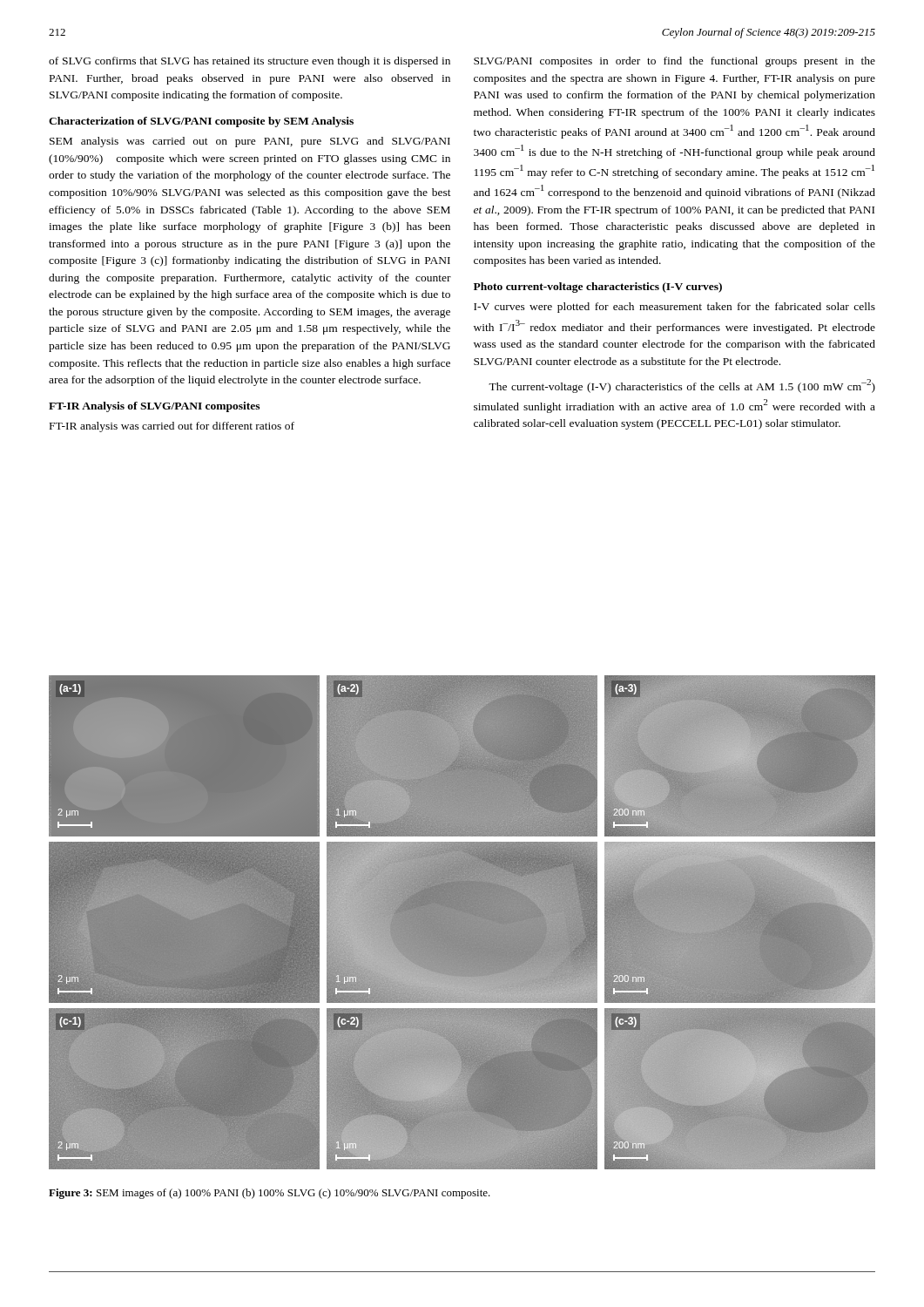Image resolution: width=924 pixels, height=1307 pixels.
Task: Select the region starting "Photo current-voltage characteristics (I-V curves)"
Action: (x=598, y=286)
